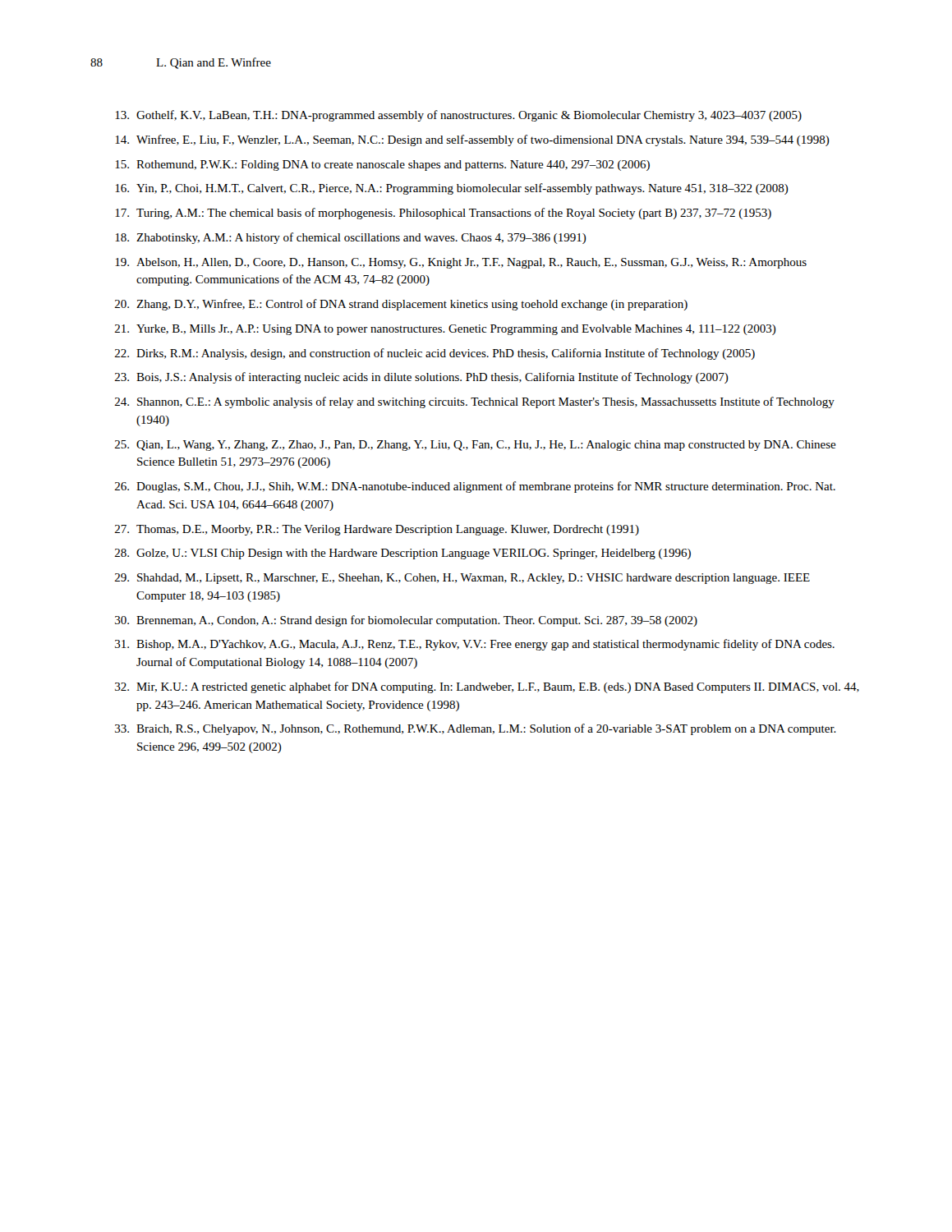Click the passage that begins "24. Shannon, C.E.: A symbolic analysis of relay"
Viewport: 952px width, 1232px height.
point(476,411)
